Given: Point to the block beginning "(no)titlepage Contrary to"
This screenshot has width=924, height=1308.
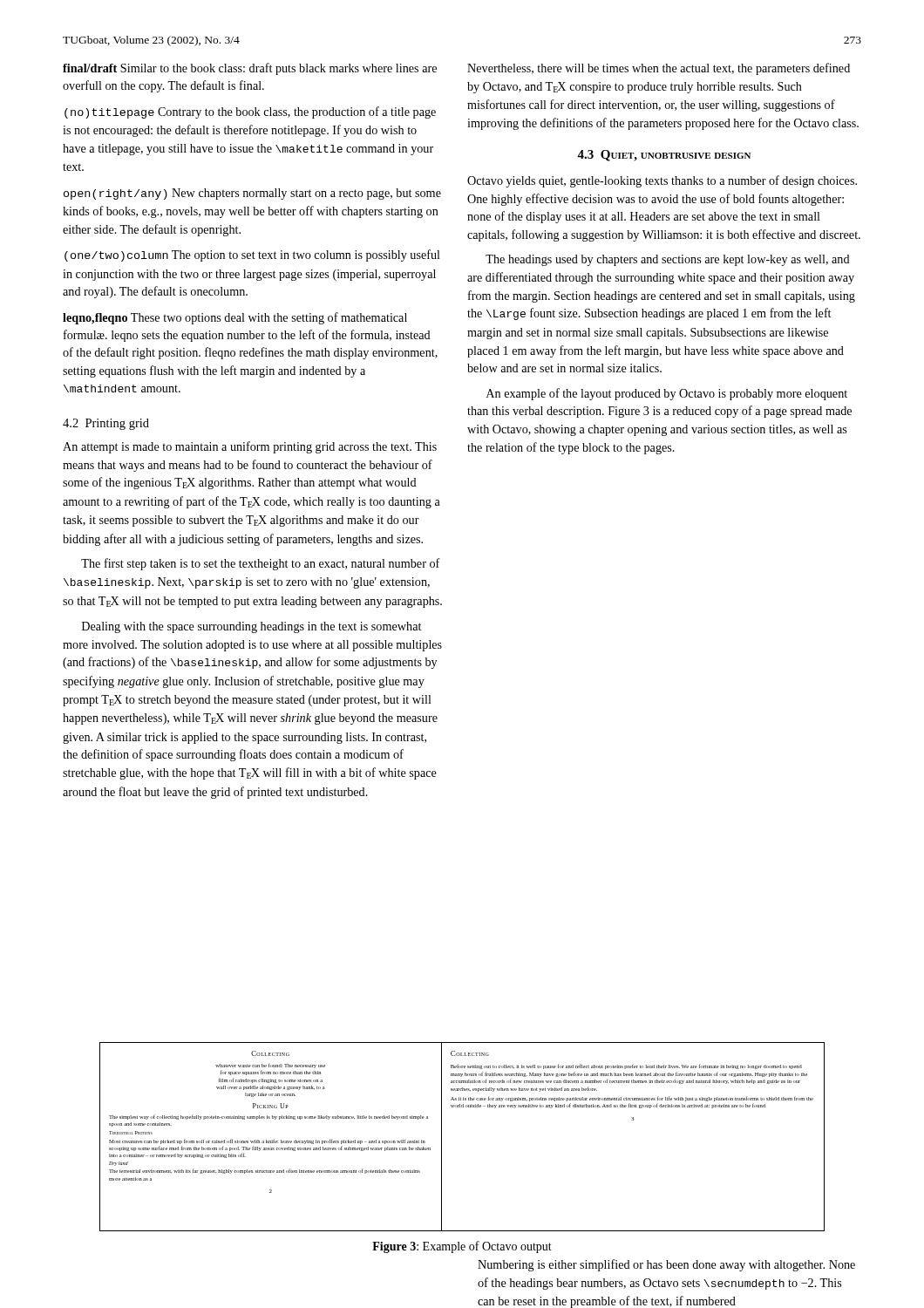Looking at the screenshot, I should click(249, 139).
